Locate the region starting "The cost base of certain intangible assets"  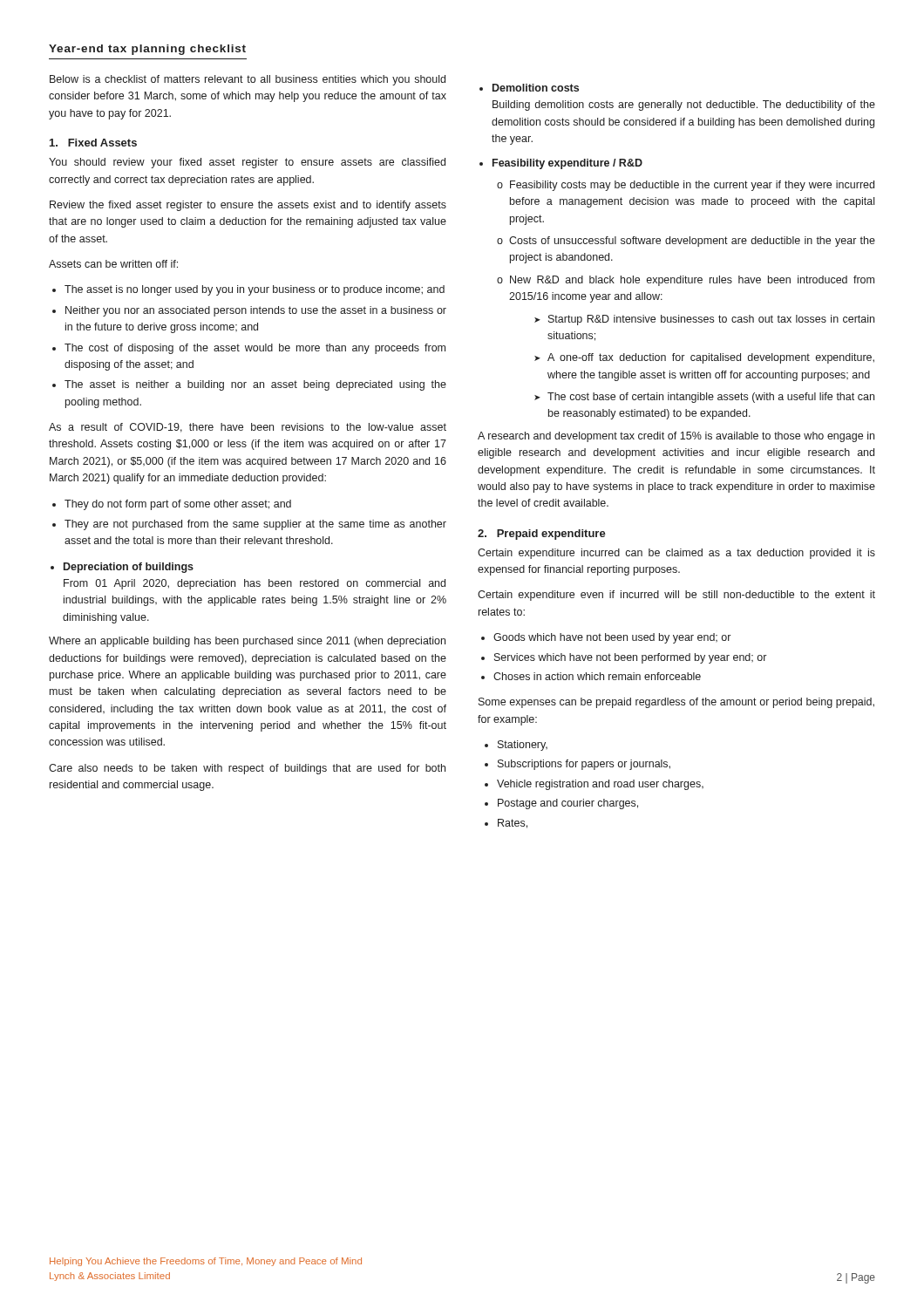pyautogui.click(x=711, y=405)
